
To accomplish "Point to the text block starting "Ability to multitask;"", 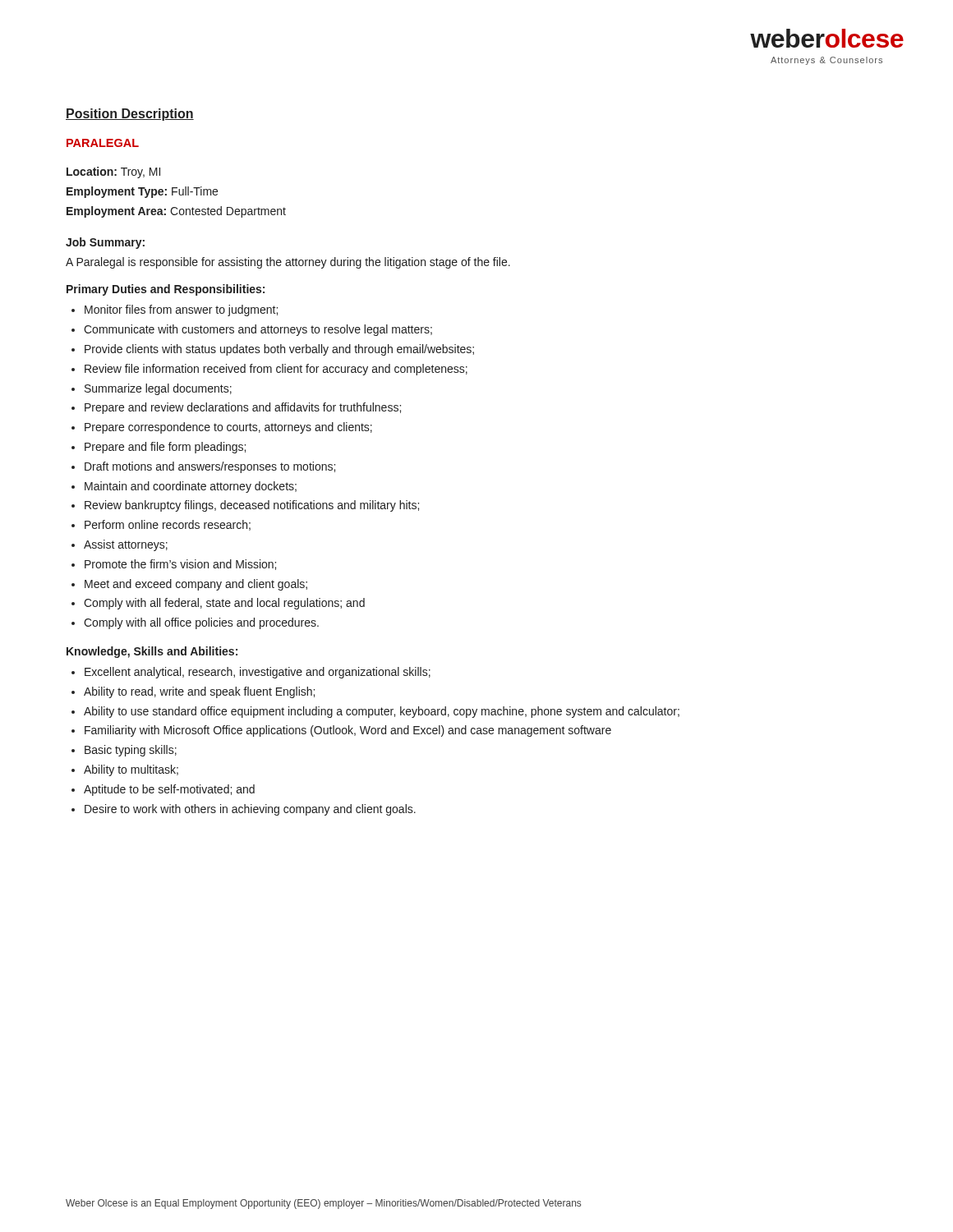I will pos(131,770).
